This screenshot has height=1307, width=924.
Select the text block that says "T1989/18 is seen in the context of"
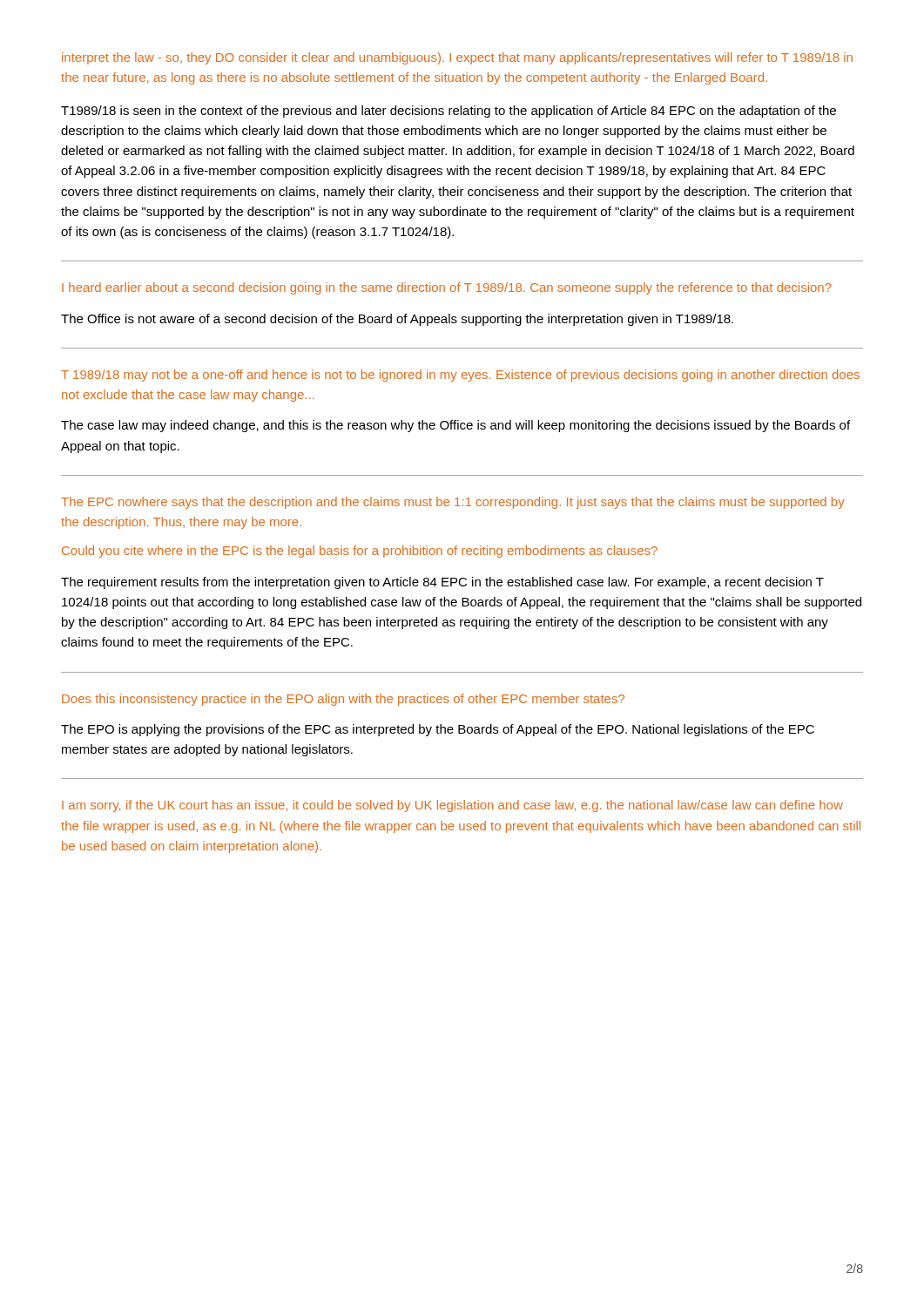point(458,171)
